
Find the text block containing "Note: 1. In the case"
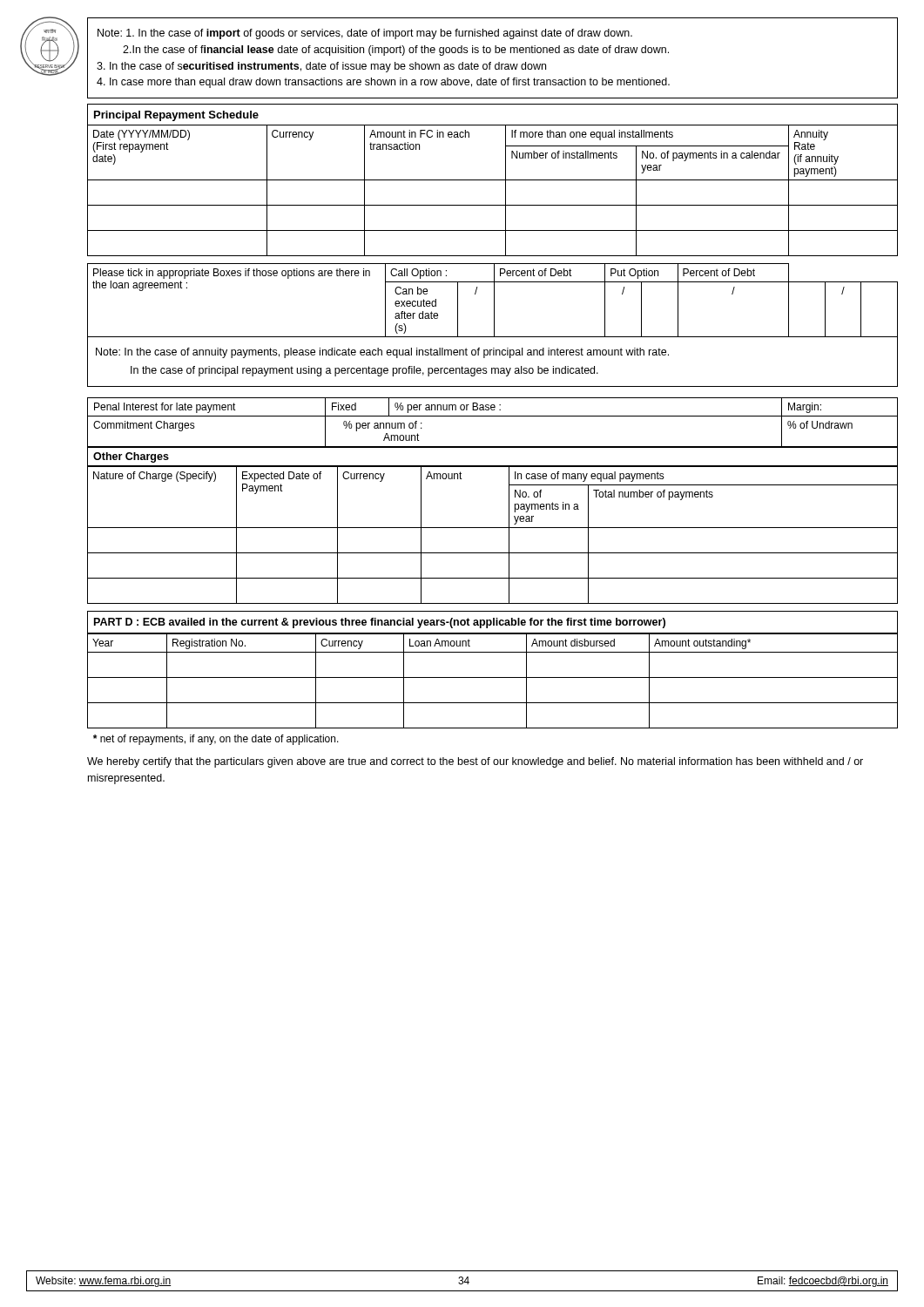(x=492, y=58)
